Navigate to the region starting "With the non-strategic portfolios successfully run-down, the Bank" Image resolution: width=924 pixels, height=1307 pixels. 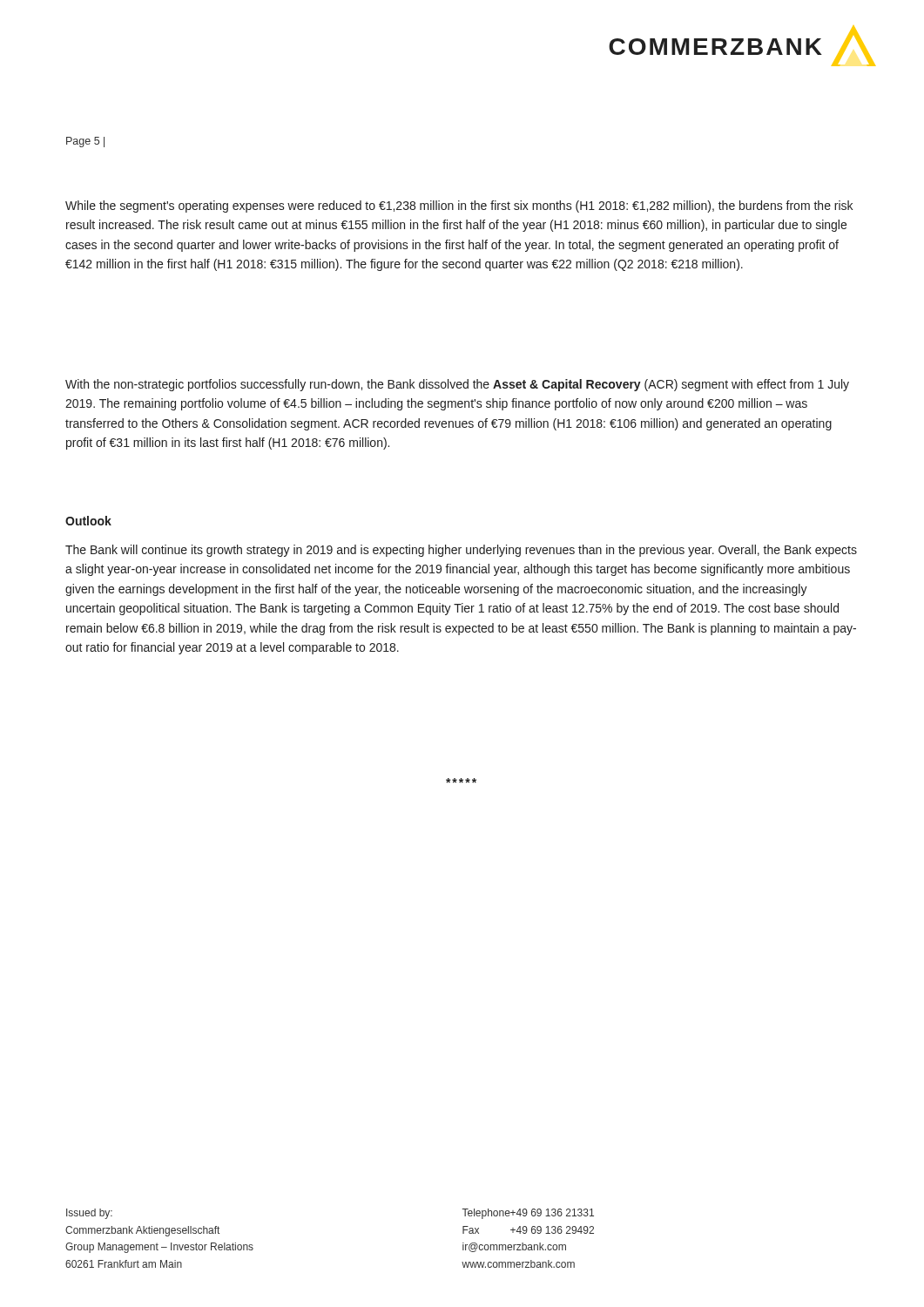pos(457,414)
